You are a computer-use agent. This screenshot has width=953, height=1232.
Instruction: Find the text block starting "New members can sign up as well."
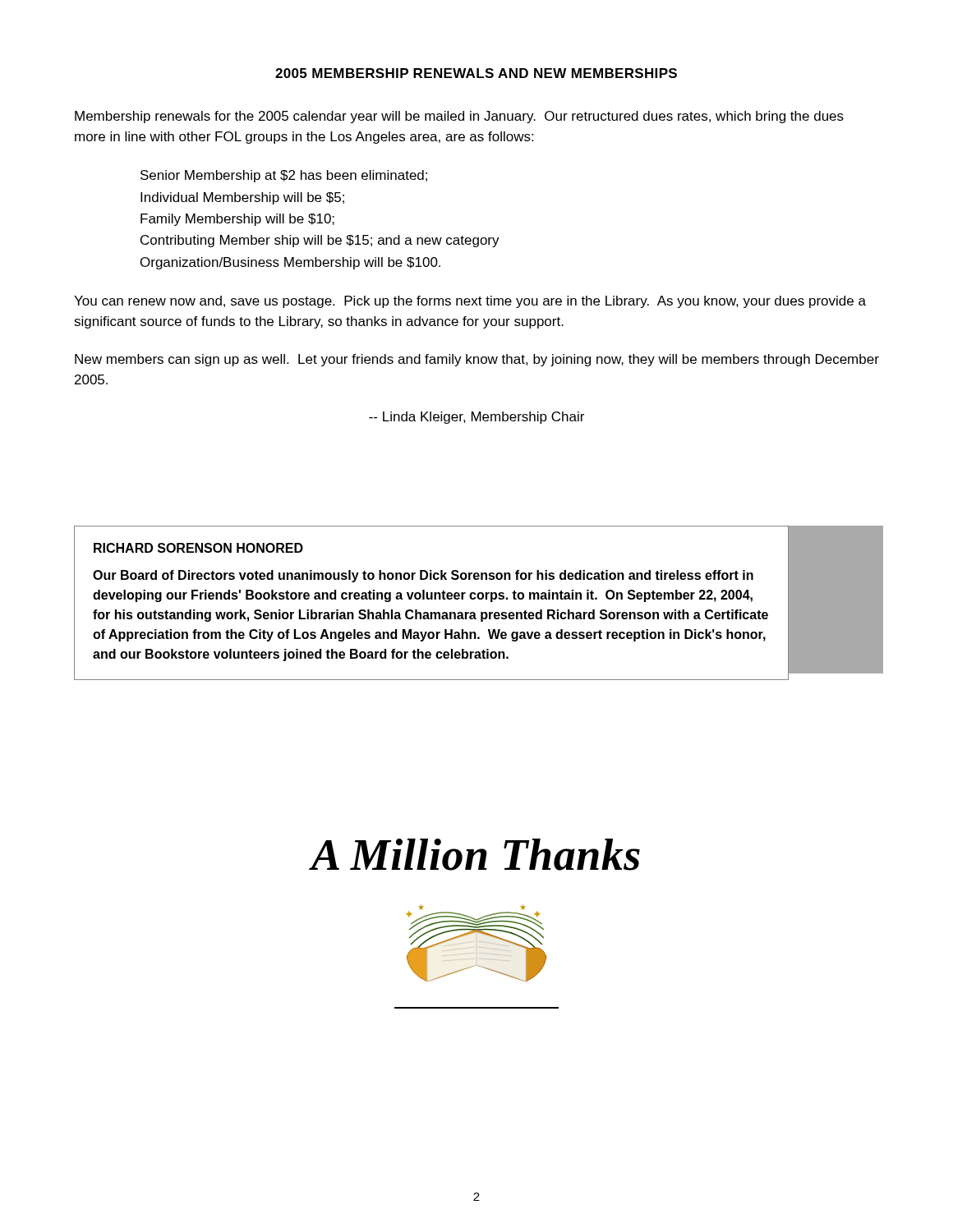pyautogui.click(x=476, y=370)
